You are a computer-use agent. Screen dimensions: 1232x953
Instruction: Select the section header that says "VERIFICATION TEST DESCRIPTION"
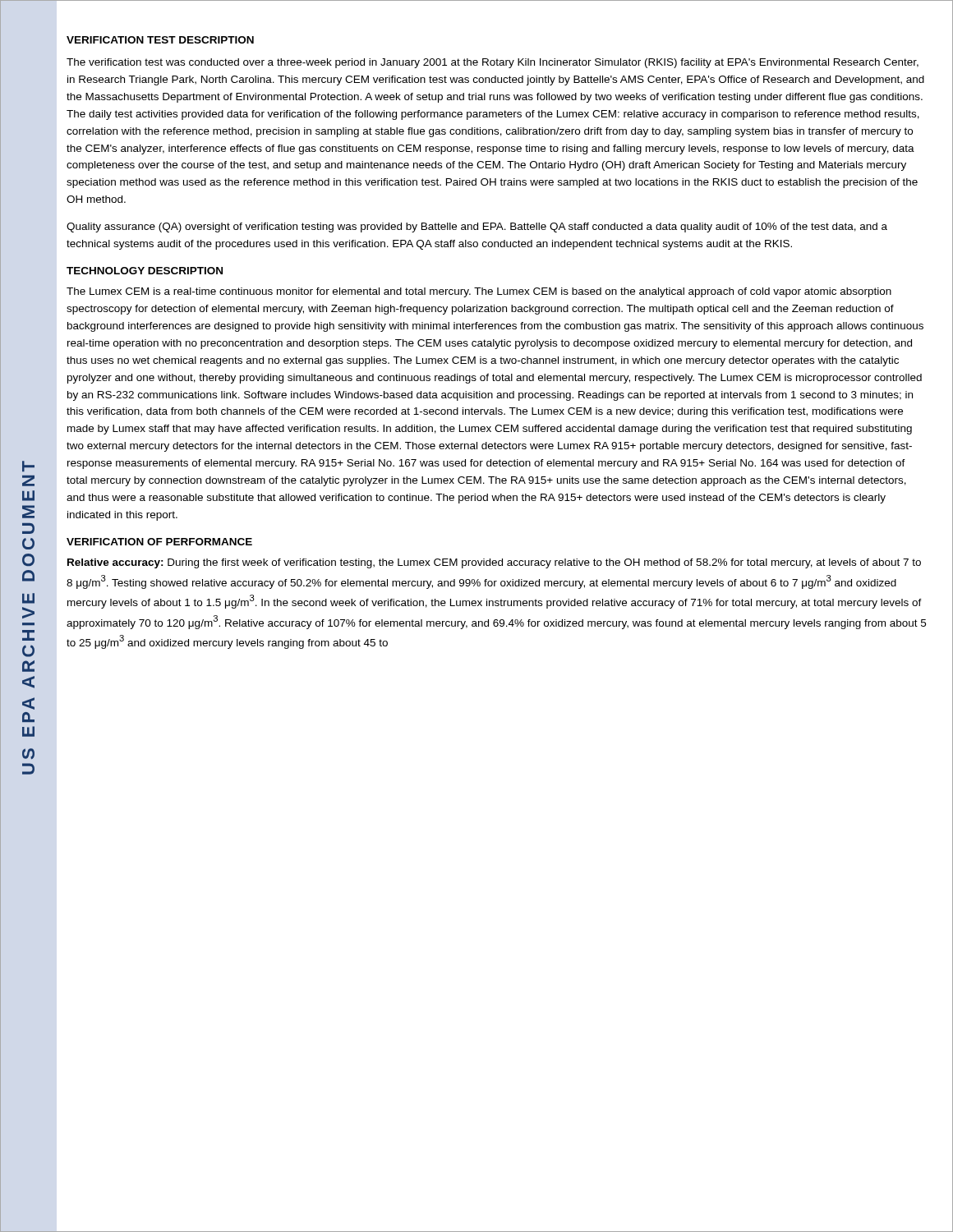tap(160, 40)
